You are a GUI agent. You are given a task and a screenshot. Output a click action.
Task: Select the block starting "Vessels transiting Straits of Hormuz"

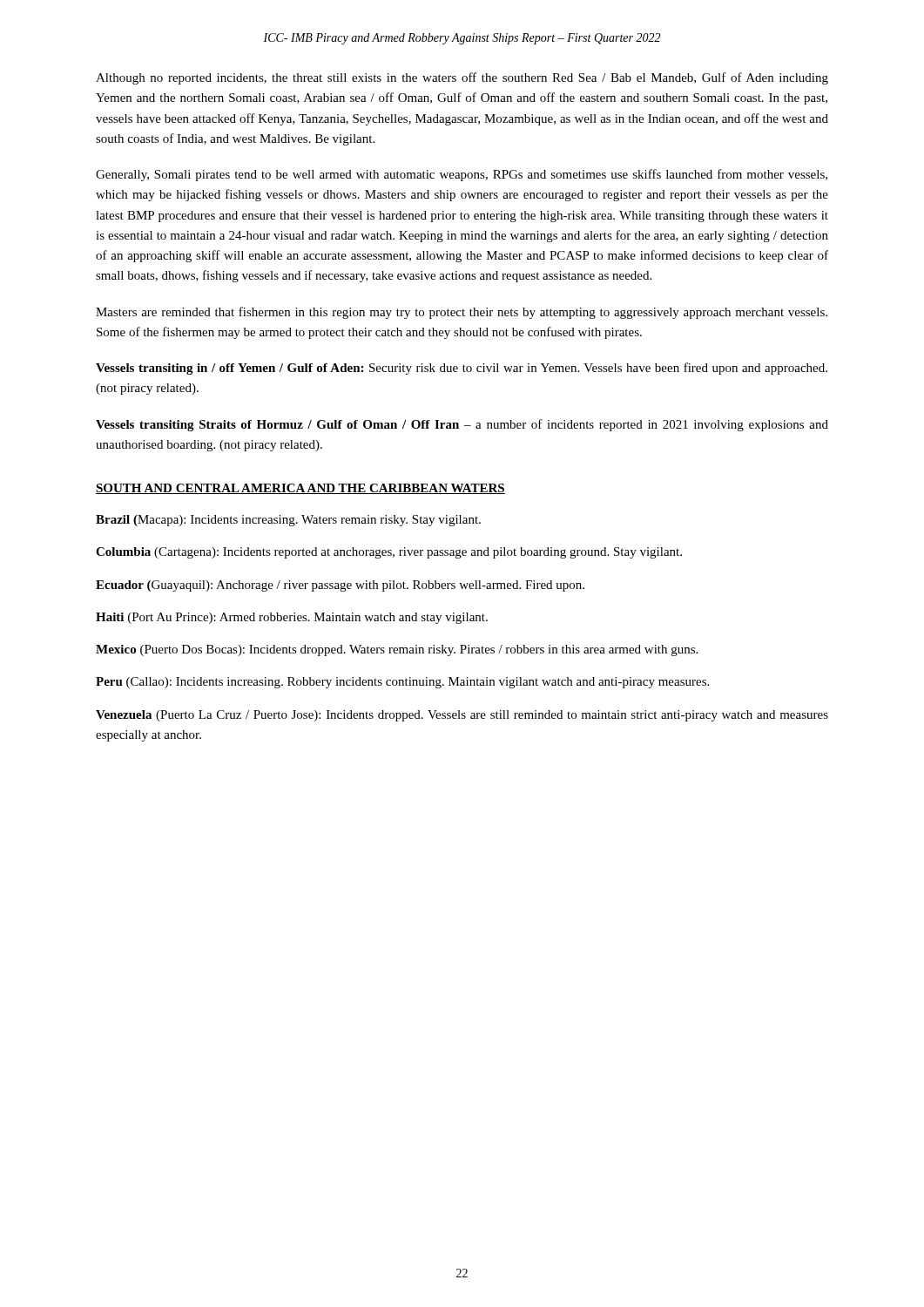pyautogui.click(x=462, y=434)
